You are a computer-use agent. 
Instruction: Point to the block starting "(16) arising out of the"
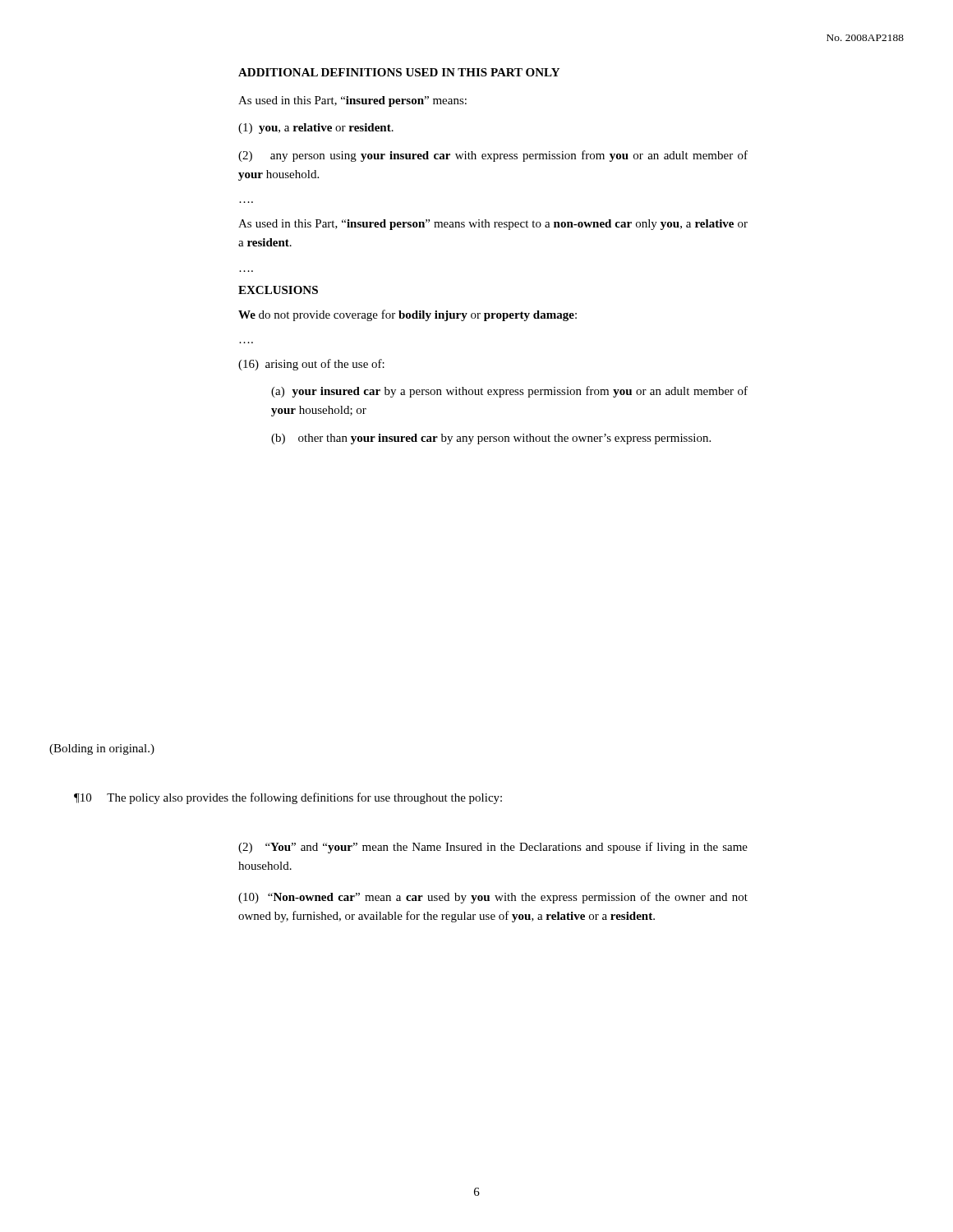click(x=312, y=364)
